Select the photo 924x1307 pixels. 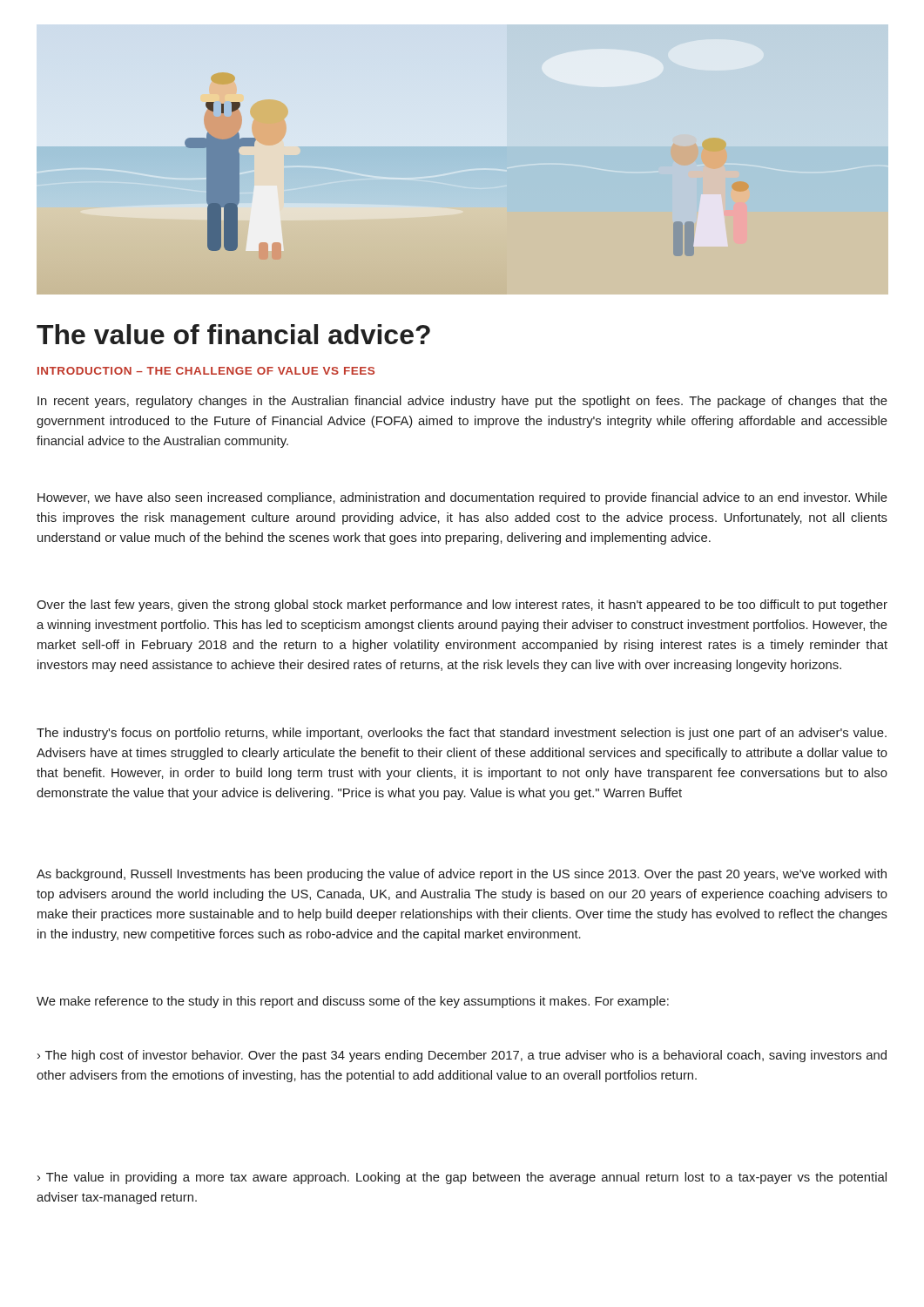point(462,159)
